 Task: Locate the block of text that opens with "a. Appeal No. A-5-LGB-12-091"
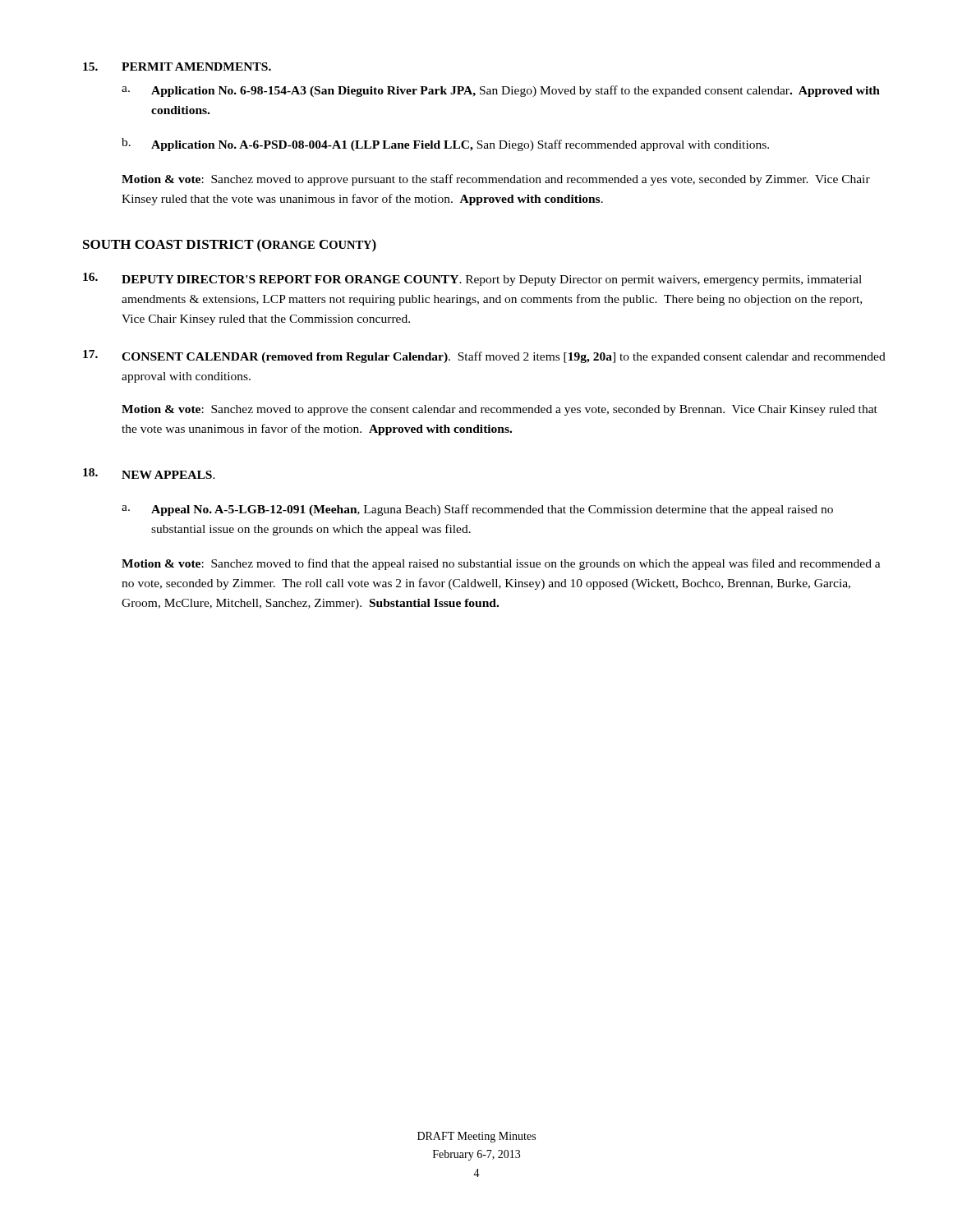[504, 519]
